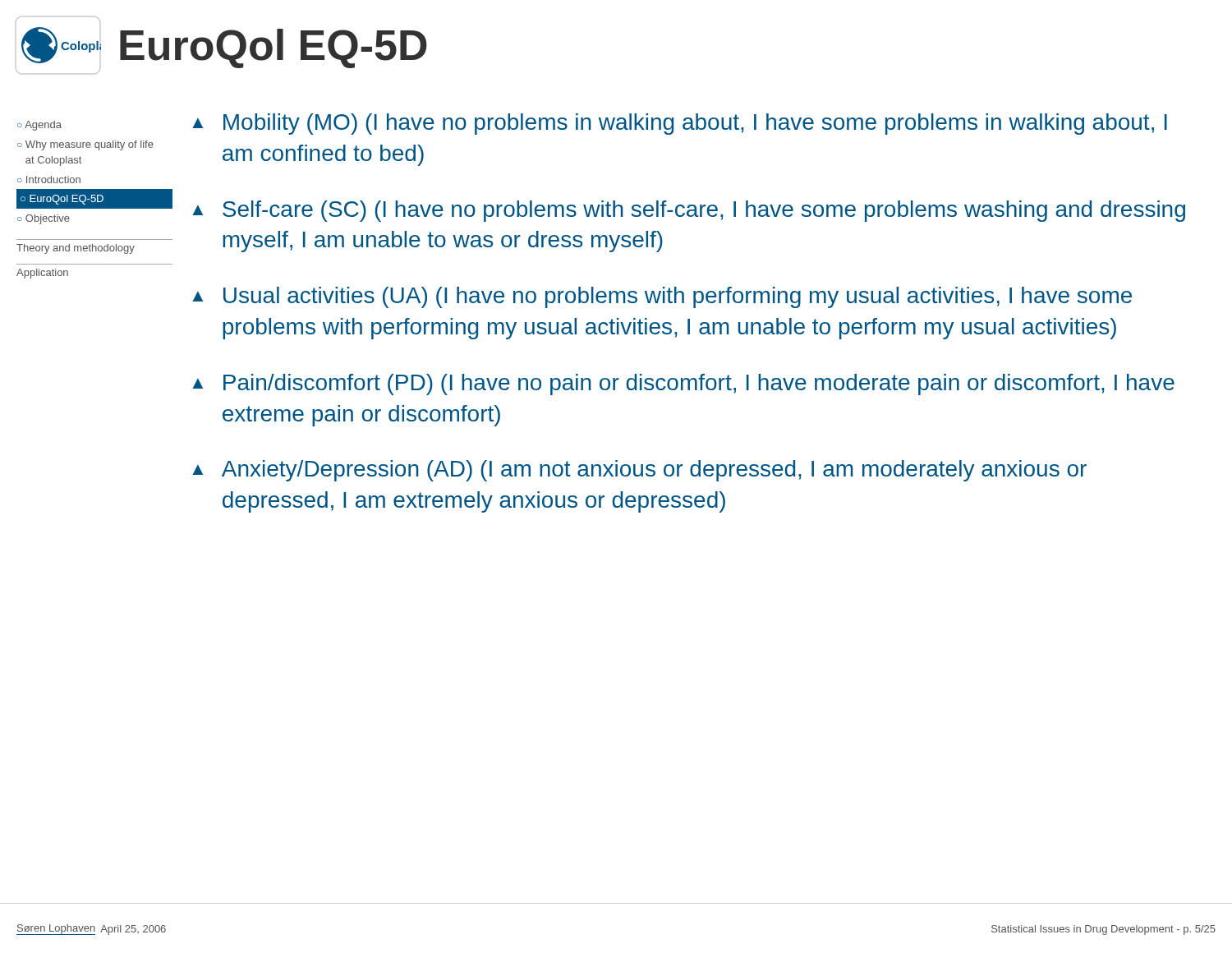Navigate to the text starting "○ Objective"

coord(43,218)
